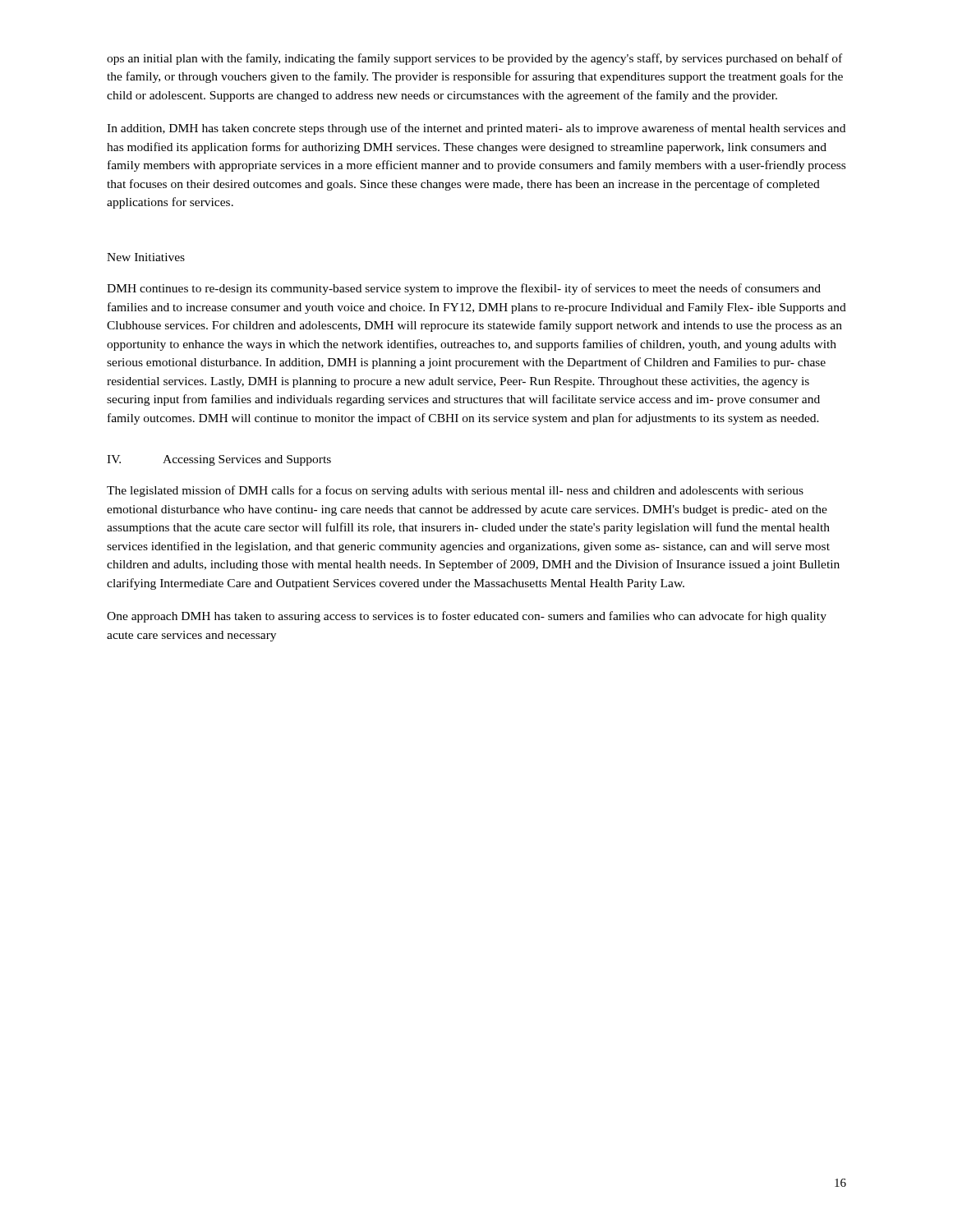This screenshot has width=953, height=1232.
Task: Navigate to the text starting "New Initiatives"
Action: [146, 256]
